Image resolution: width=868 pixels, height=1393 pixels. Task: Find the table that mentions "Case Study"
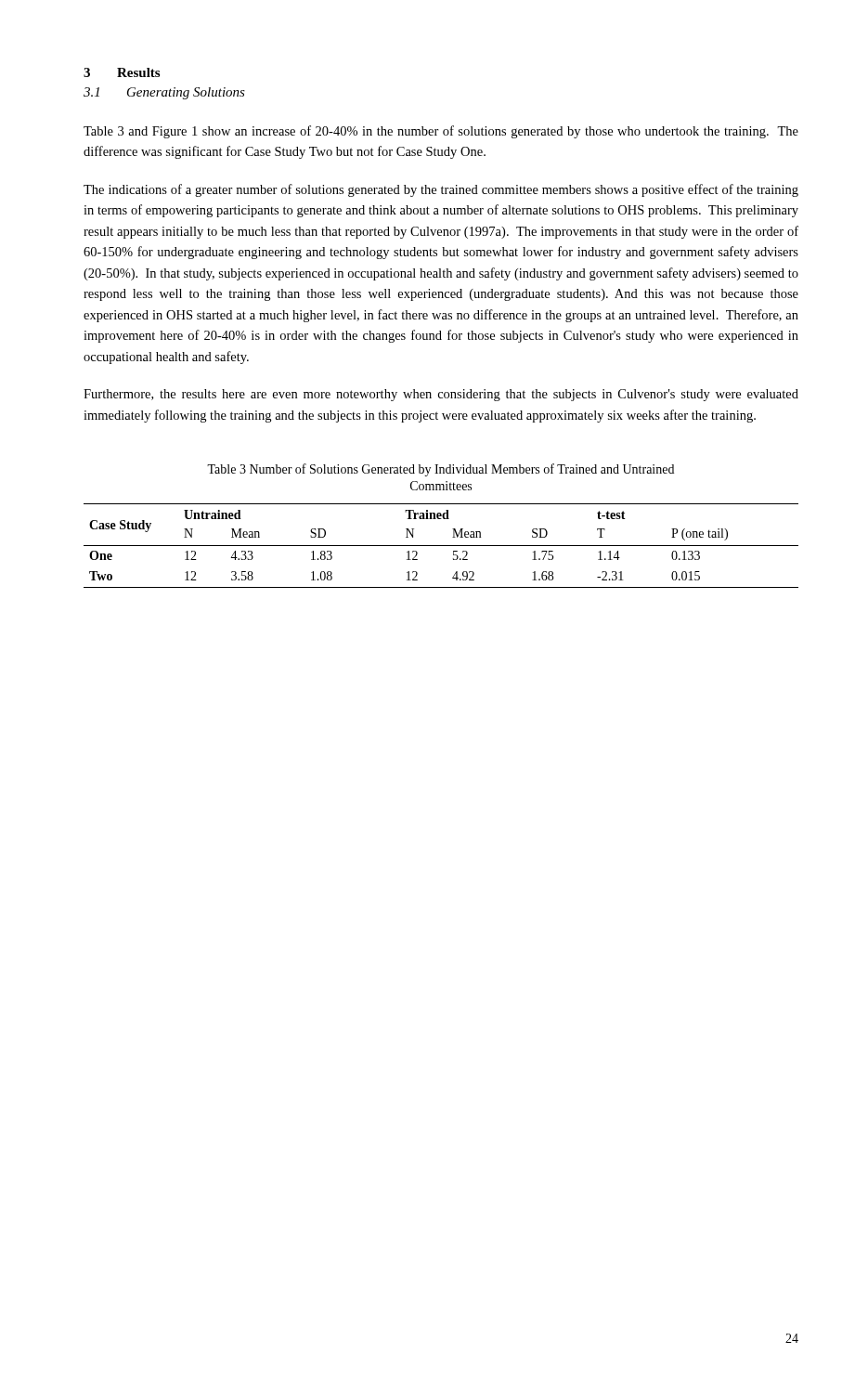point(441,546)
